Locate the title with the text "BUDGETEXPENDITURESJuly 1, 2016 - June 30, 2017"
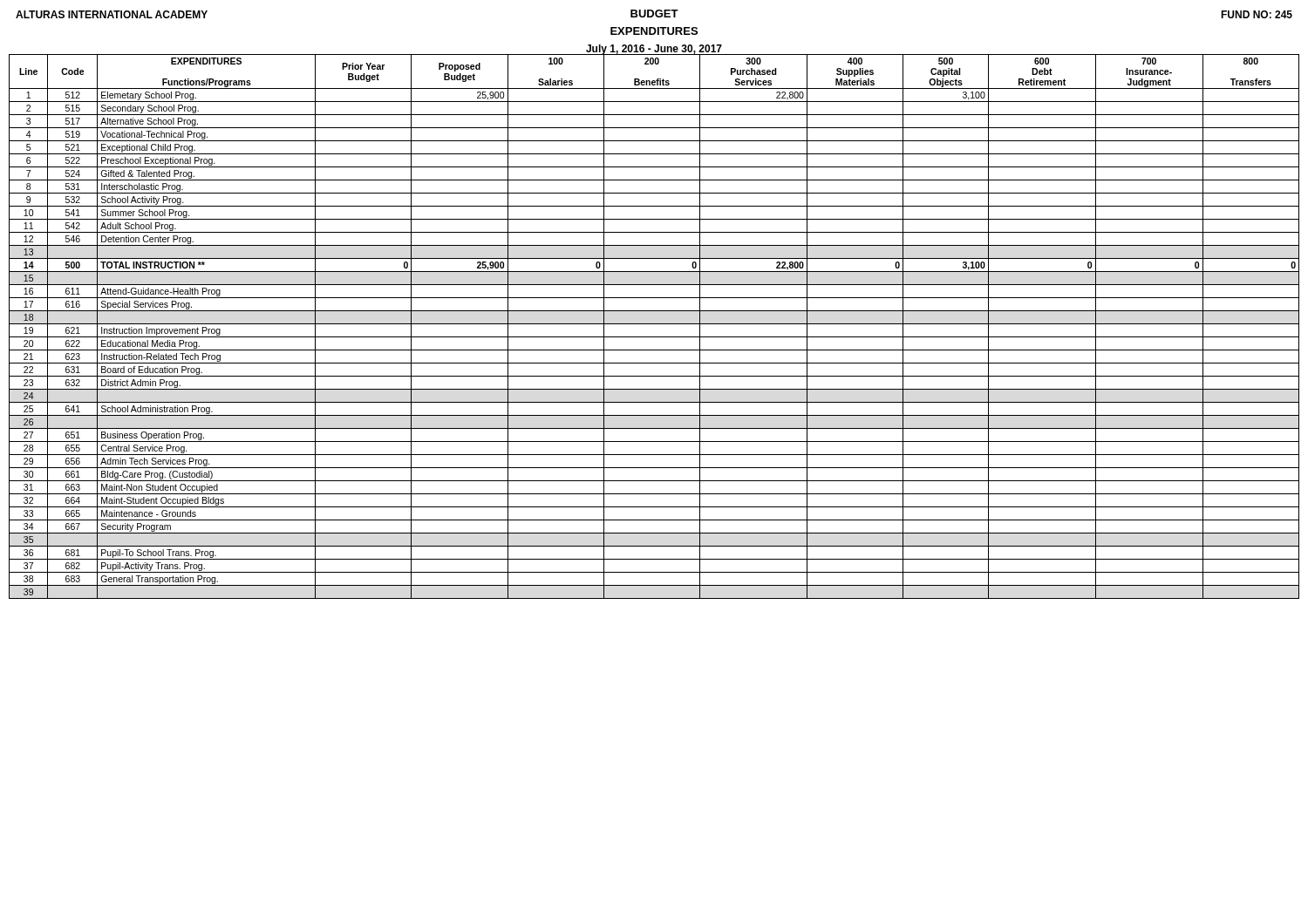1308x924 pixels. pos(654,31)
